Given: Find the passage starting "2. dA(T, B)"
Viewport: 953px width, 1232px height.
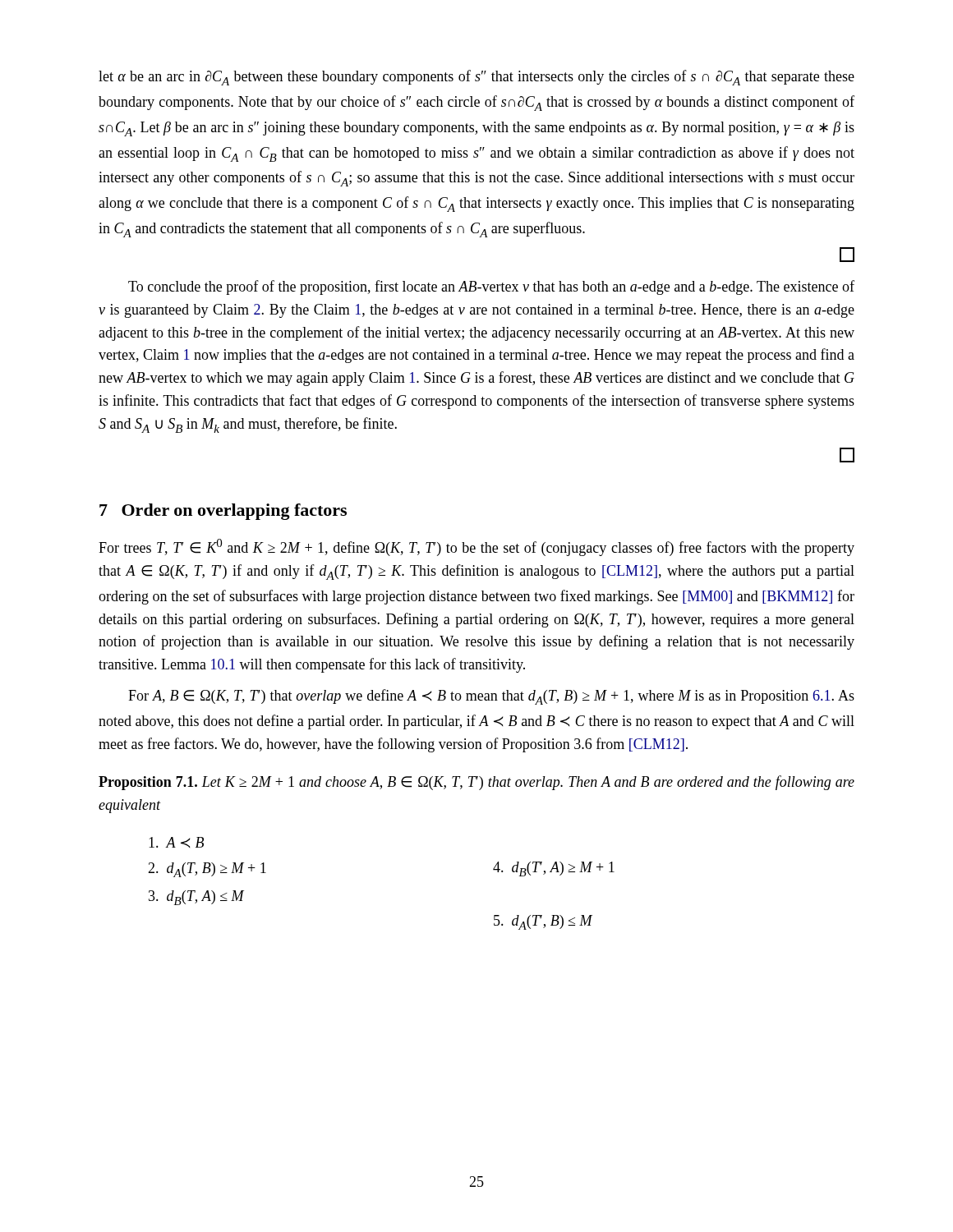Looking at the screenshot, I should (207, 870).
